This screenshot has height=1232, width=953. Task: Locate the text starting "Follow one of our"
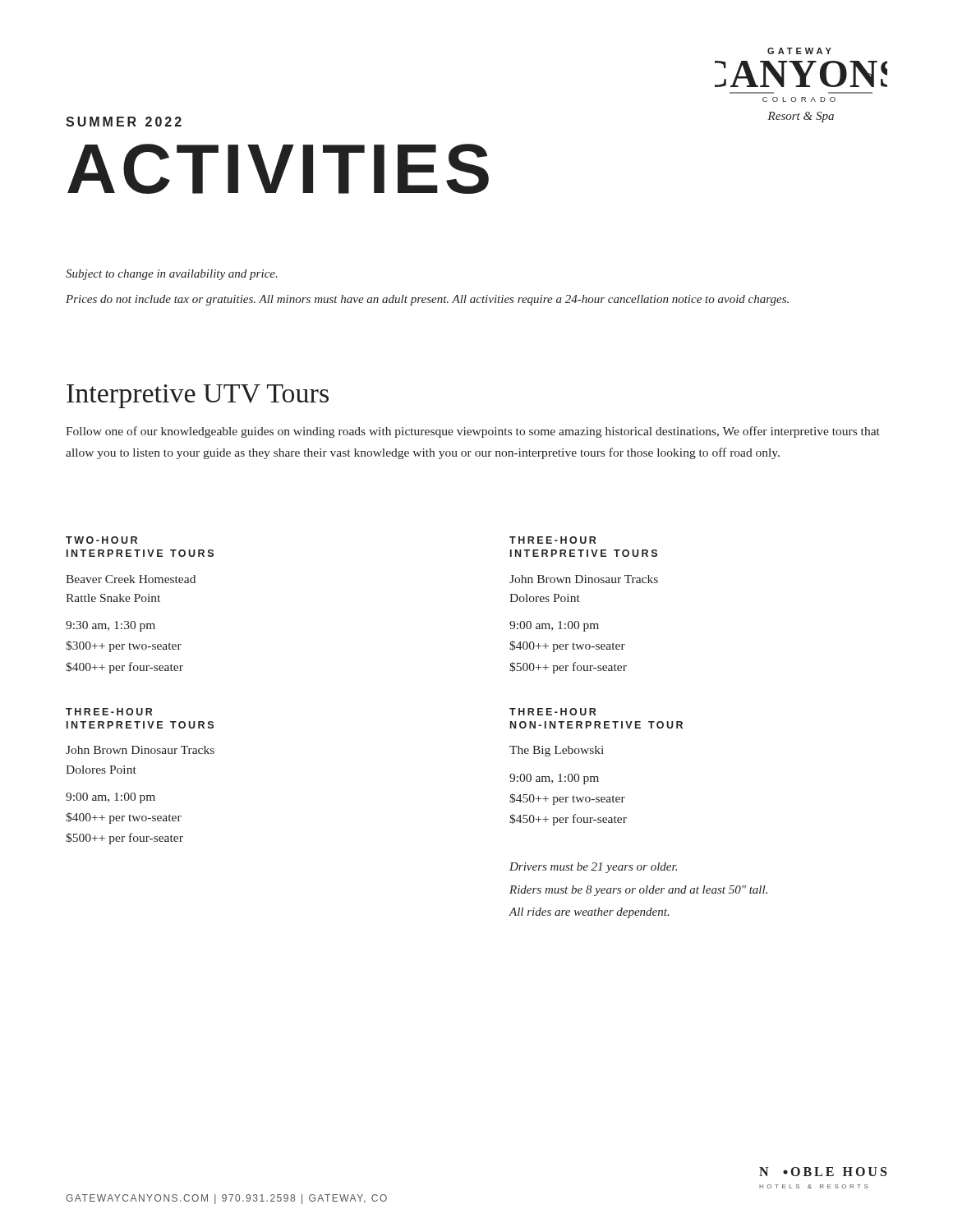click(476, 441)
